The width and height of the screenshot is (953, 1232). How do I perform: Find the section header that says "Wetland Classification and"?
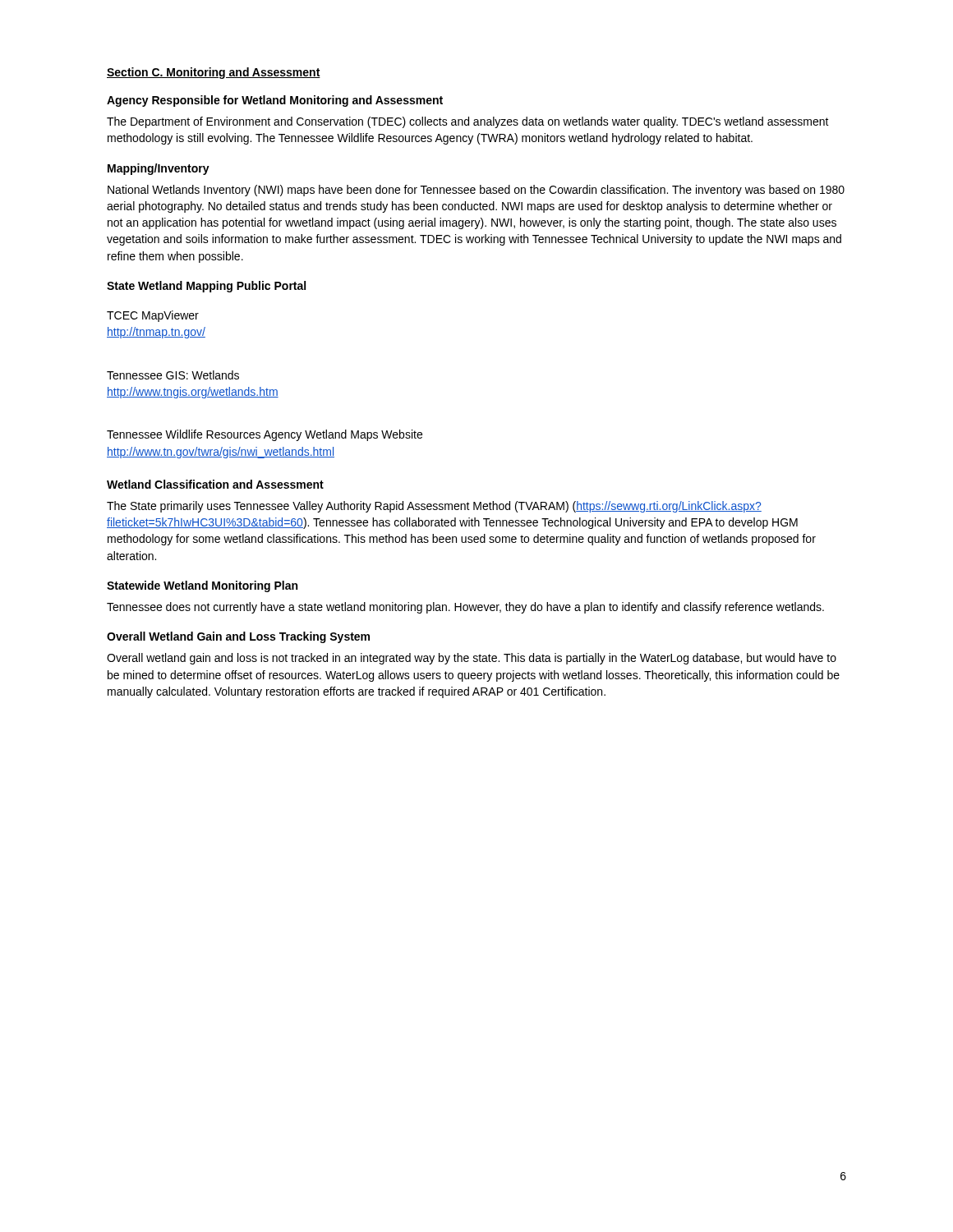coord(215,484)
